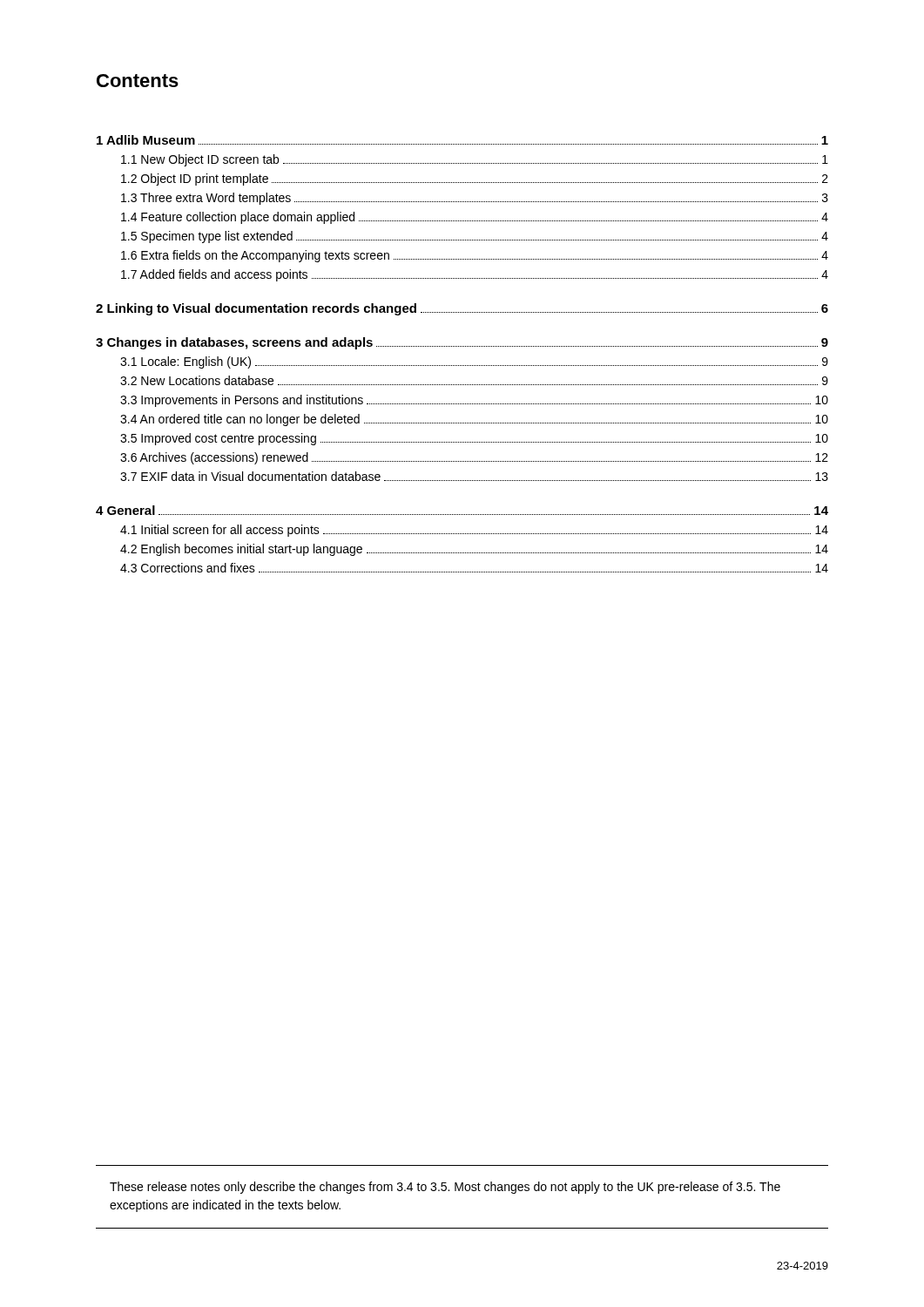The height and width of the screenshot is (1307, 924).
Task: Point to the passage starting "1 Adlib Museum 1"
Action: (x=462, y=140)
